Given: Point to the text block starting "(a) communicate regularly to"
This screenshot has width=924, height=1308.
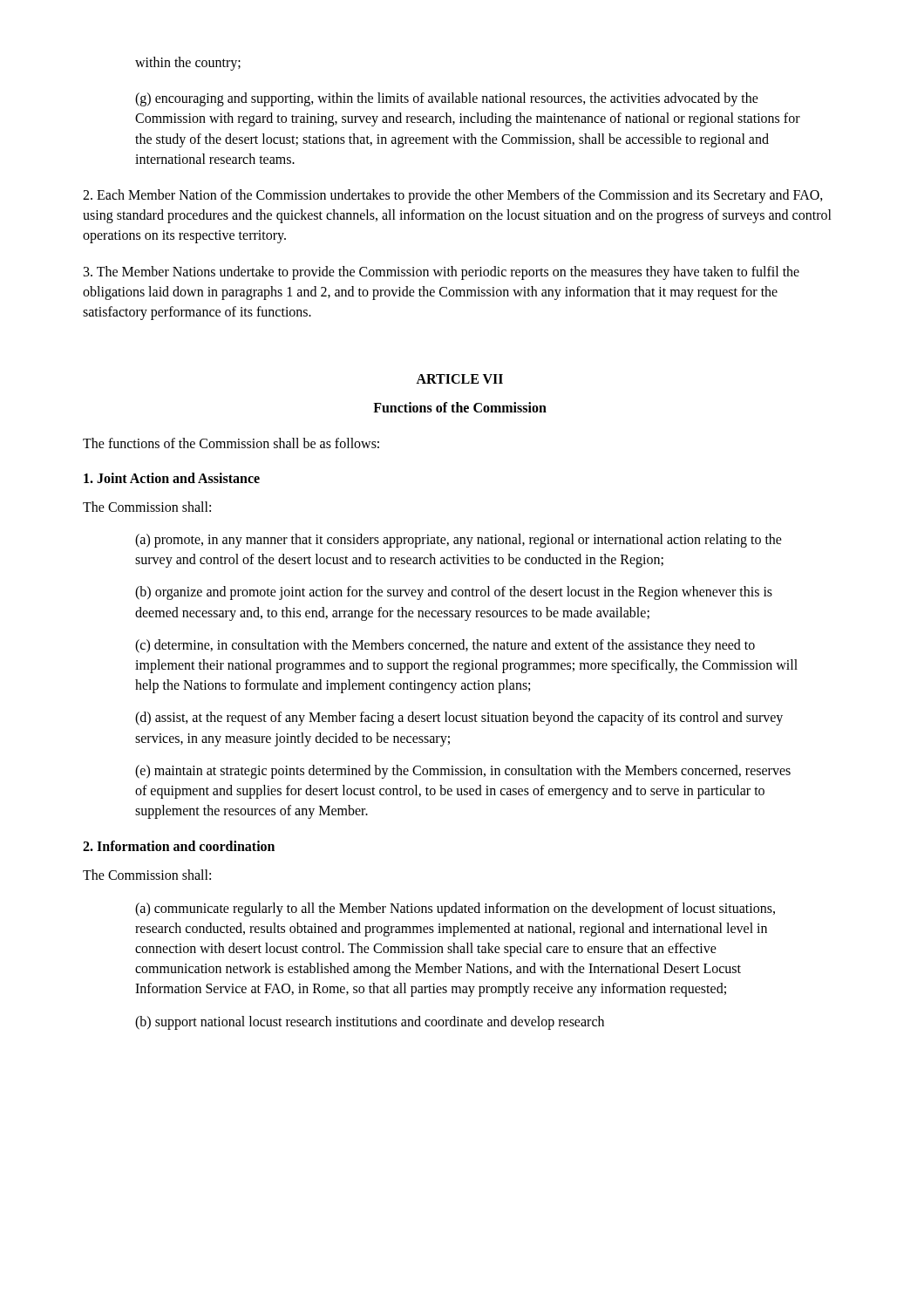Looking at the screenshot, I should tap(455, 948).
